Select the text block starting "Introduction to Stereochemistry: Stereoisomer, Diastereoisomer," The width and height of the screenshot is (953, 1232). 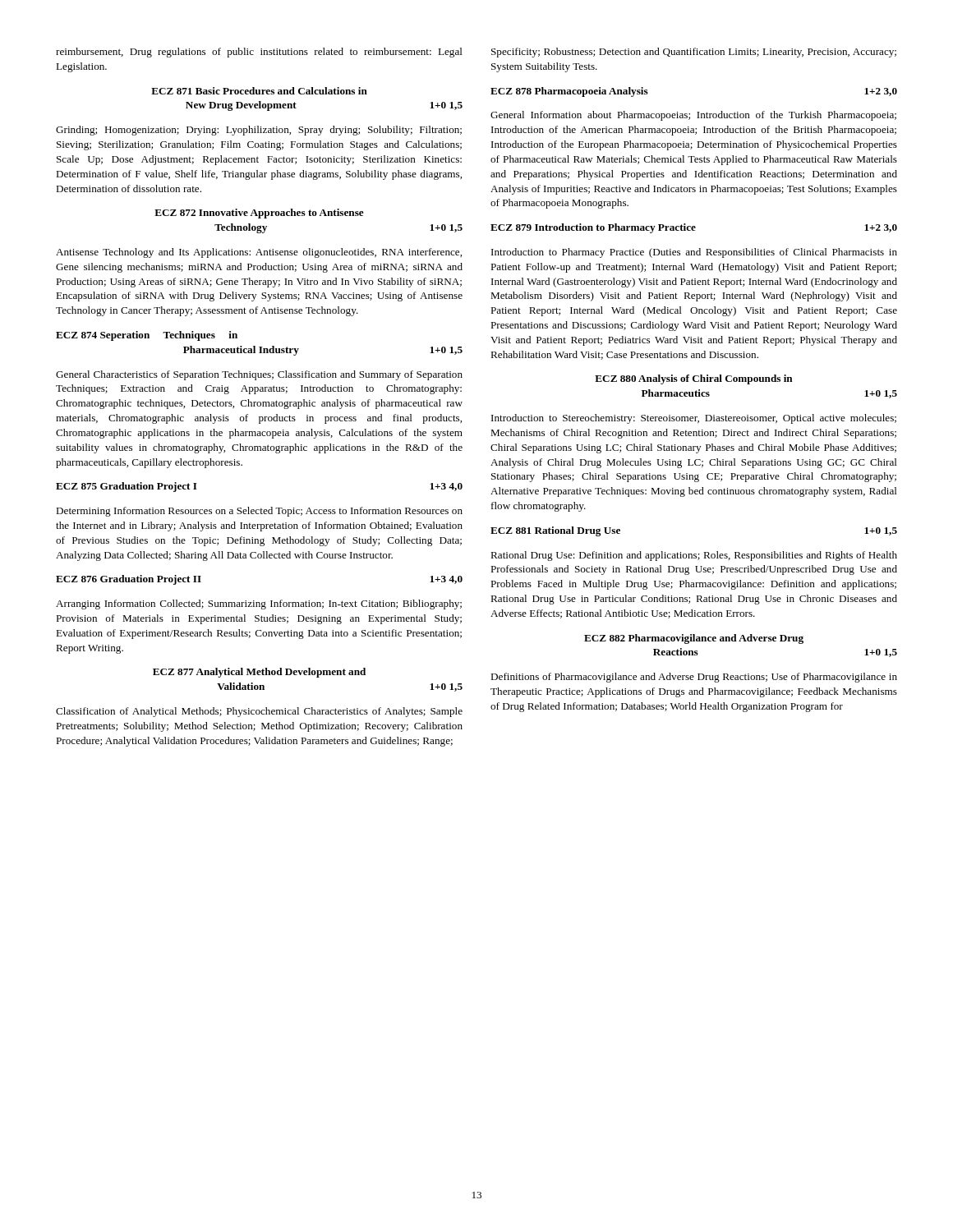click(694, 462)
